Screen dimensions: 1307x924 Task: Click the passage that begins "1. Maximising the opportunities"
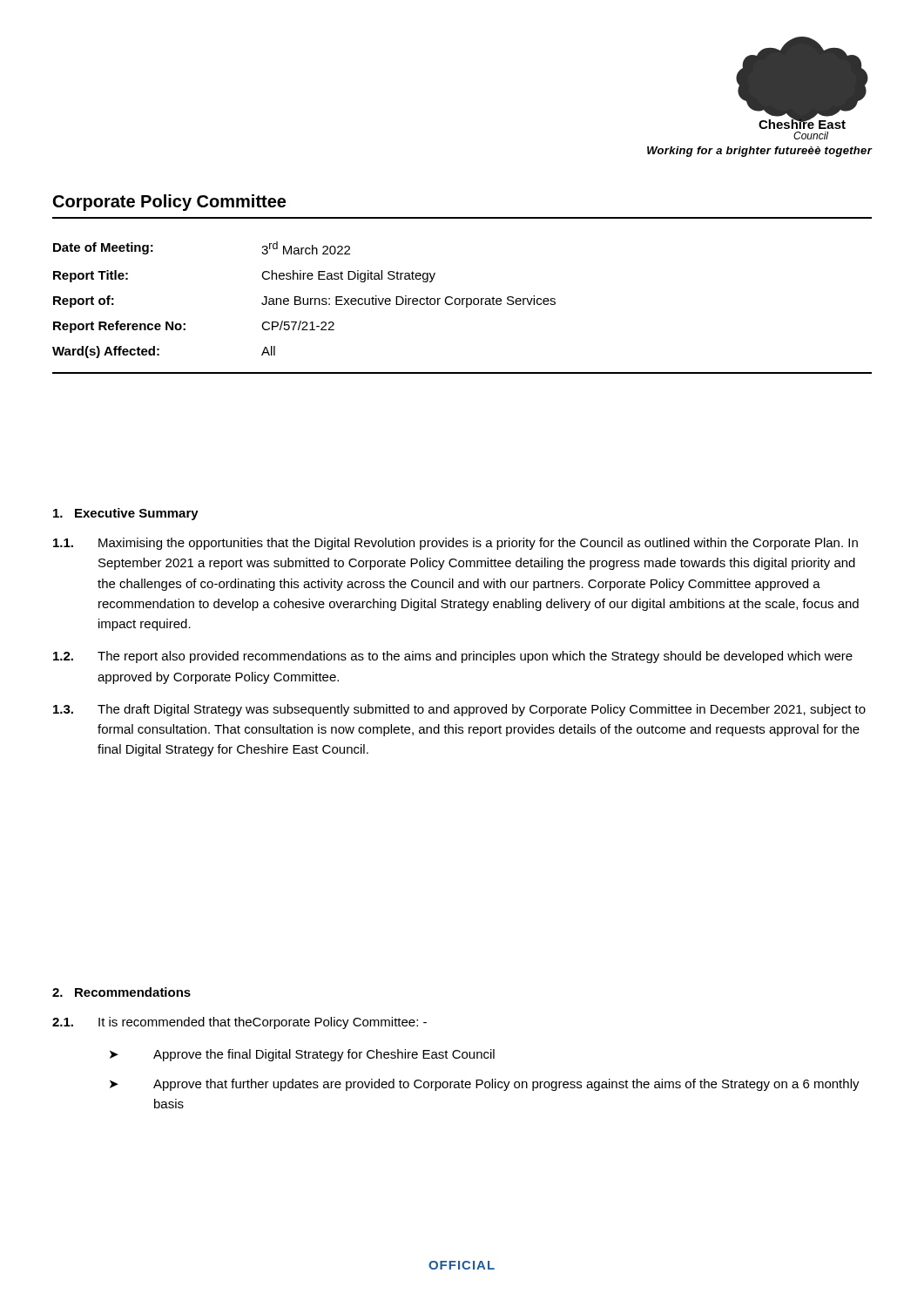462,583
